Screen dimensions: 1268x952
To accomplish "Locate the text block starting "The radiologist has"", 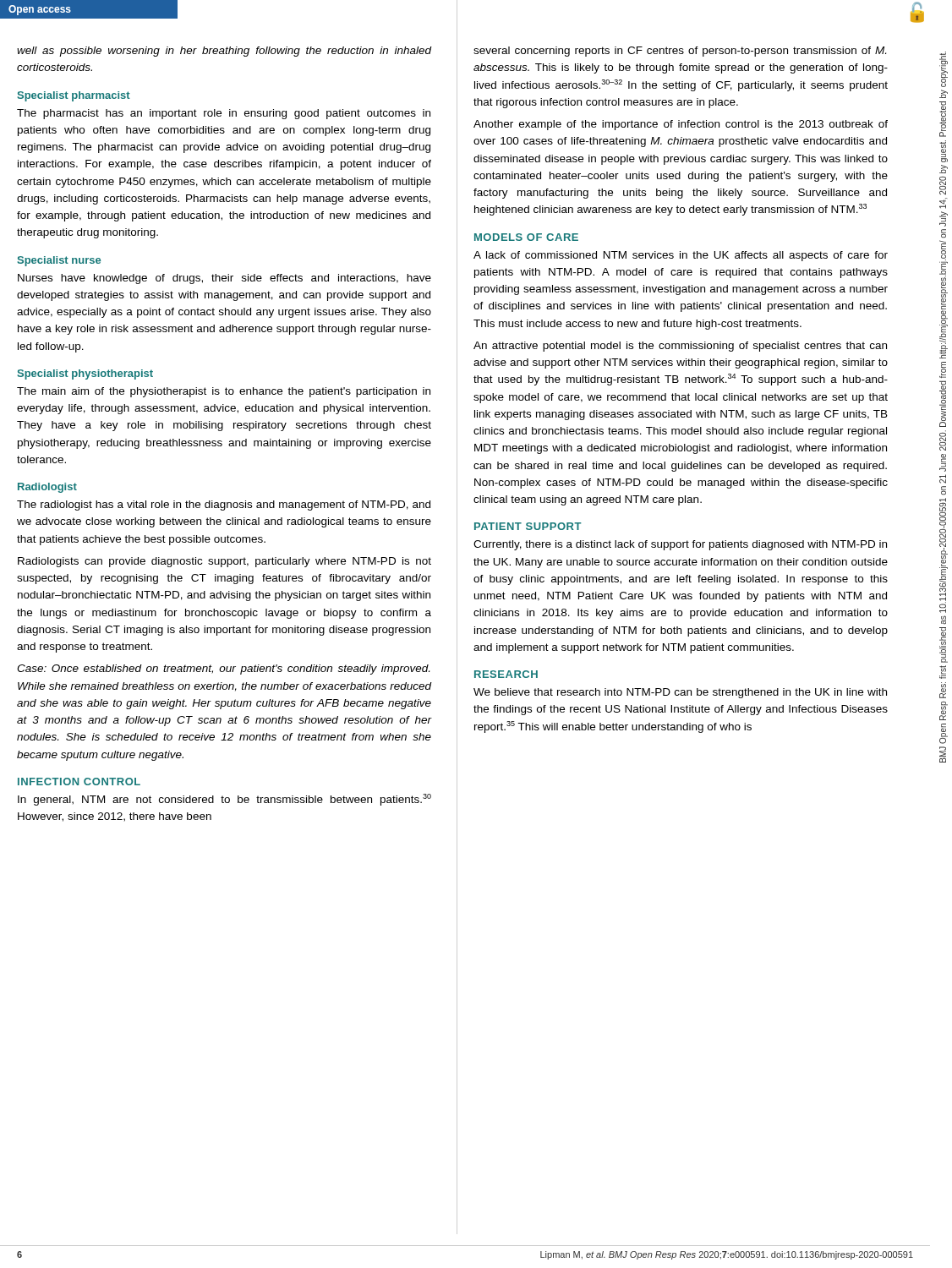I will [224, 576].
